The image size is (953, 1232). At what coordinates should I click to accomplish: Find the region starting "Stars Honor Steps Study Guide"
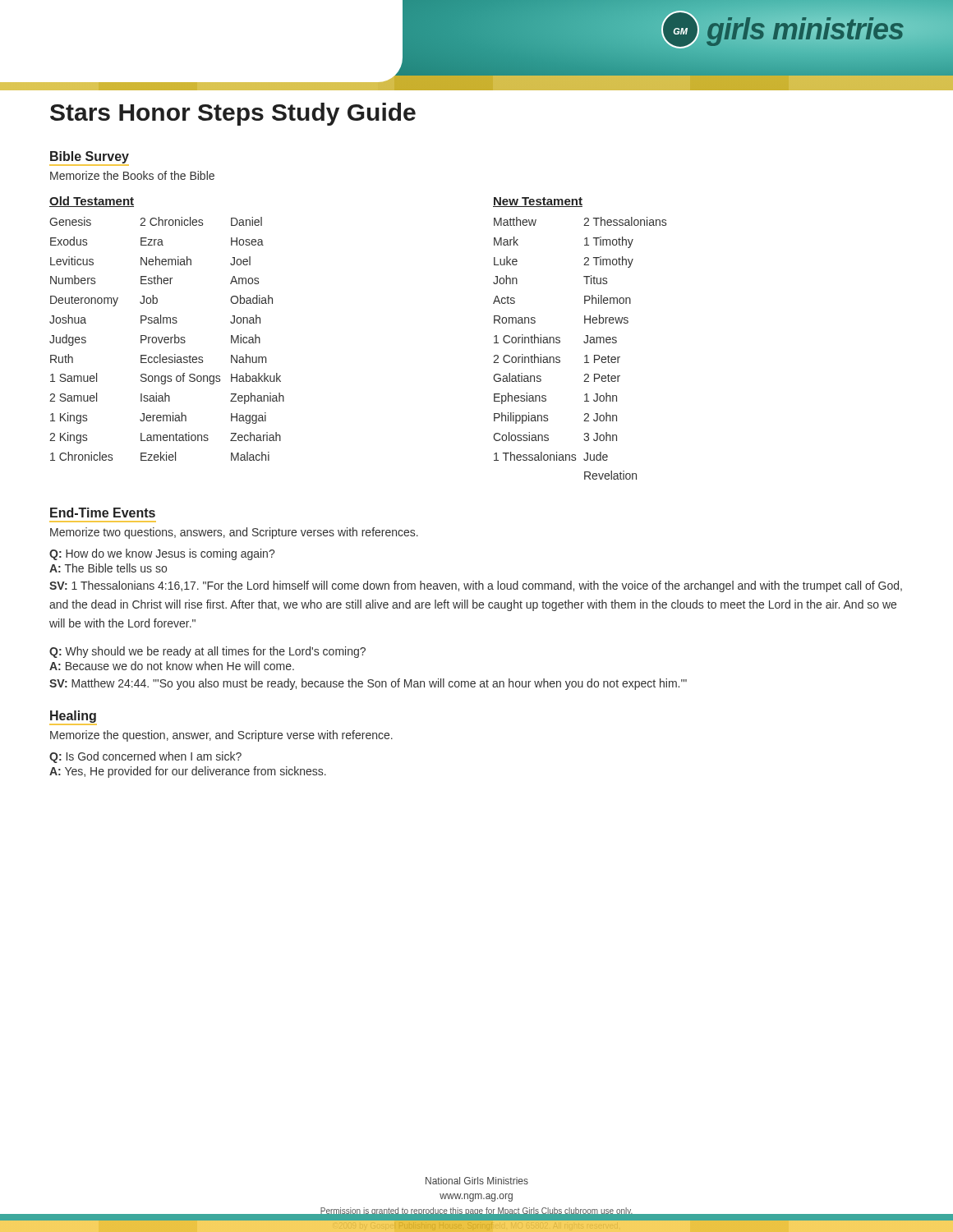point(233,112)
